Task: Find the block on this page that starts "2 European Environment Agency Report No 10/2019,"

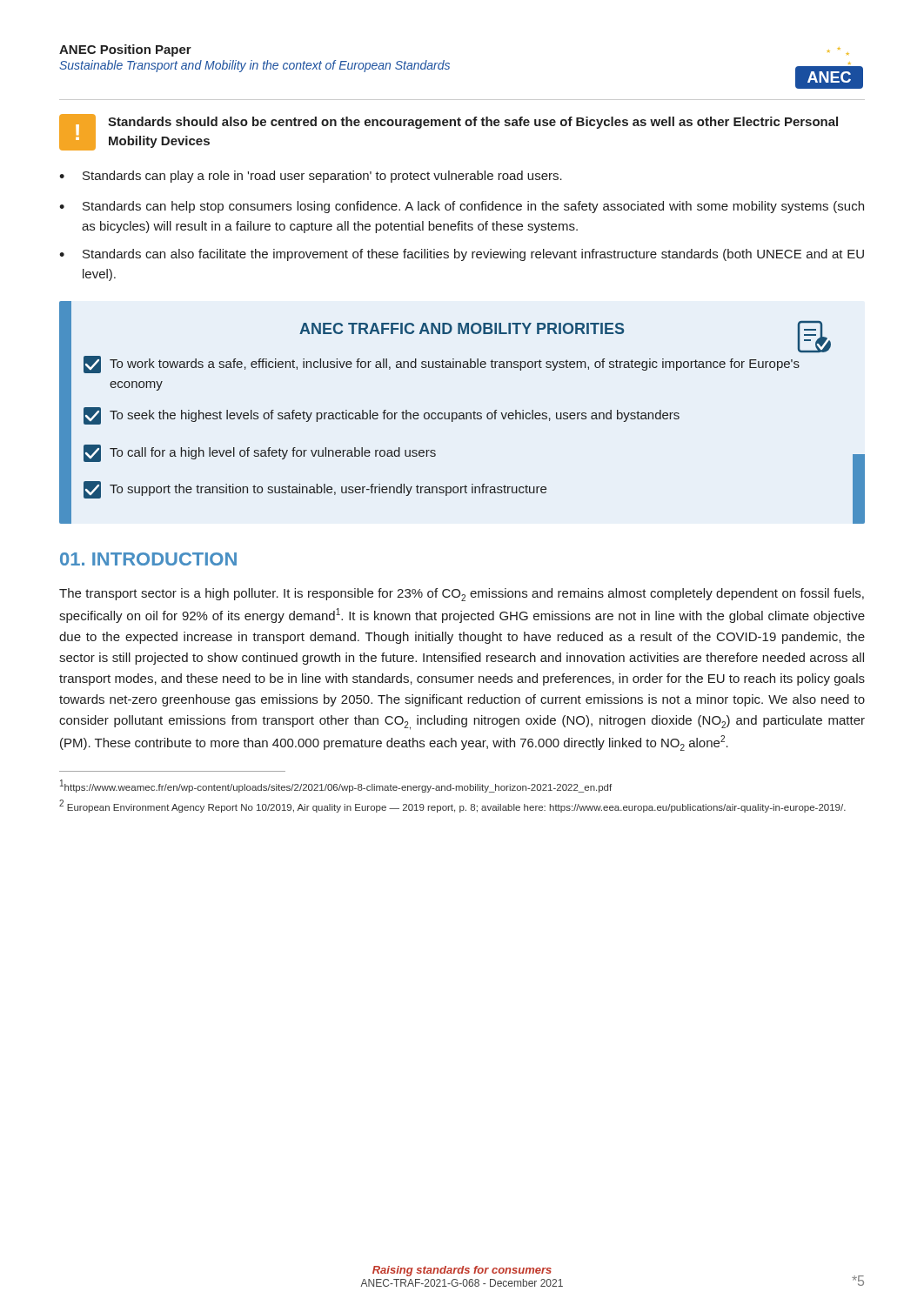Action: pos(453,805)
